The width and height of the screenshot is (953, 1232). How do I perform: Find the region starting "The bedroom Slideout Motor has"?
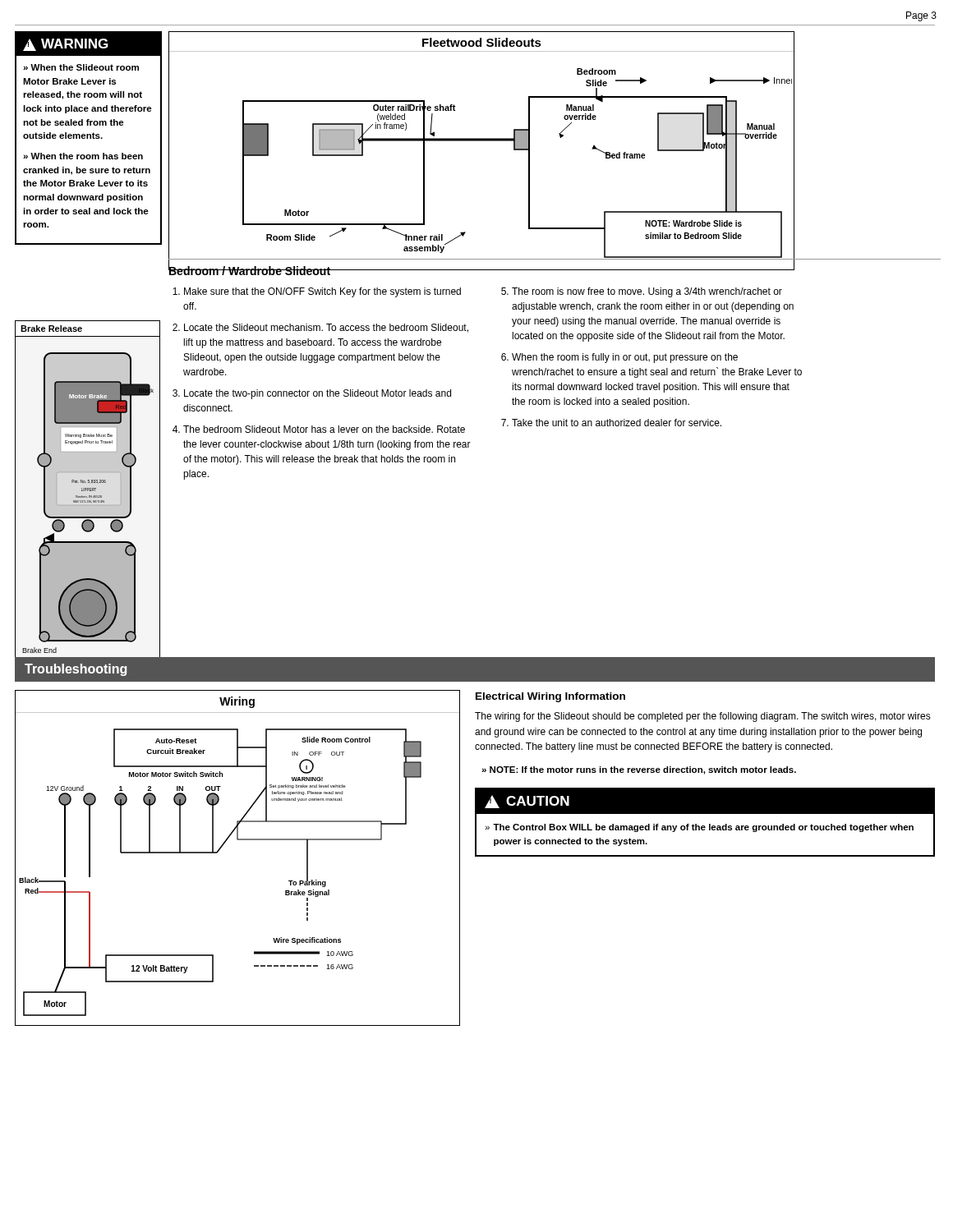click(327, 452)
